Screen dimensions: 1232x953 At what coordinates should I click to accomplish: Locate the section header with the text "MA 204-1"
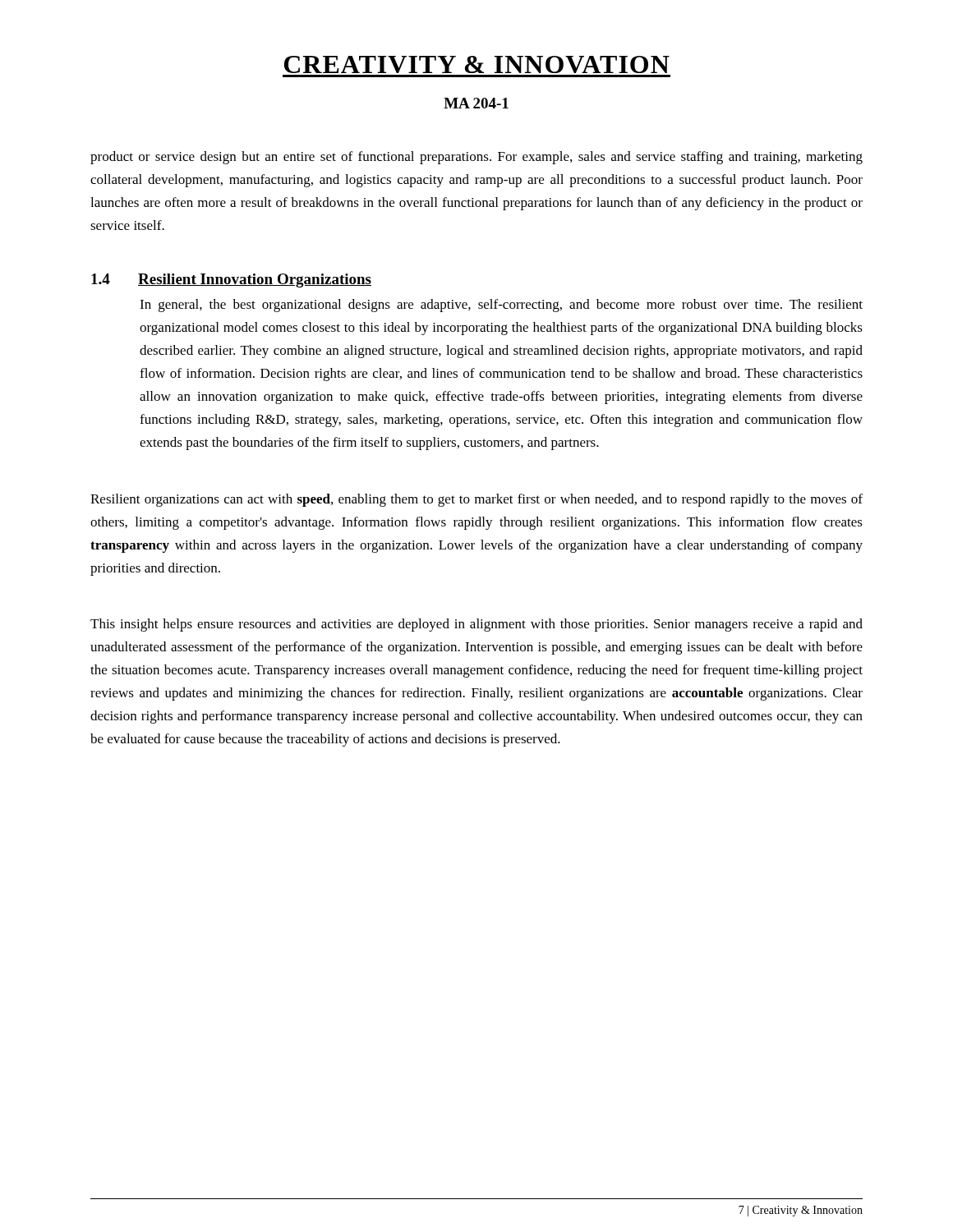click(x=476, y=103)
